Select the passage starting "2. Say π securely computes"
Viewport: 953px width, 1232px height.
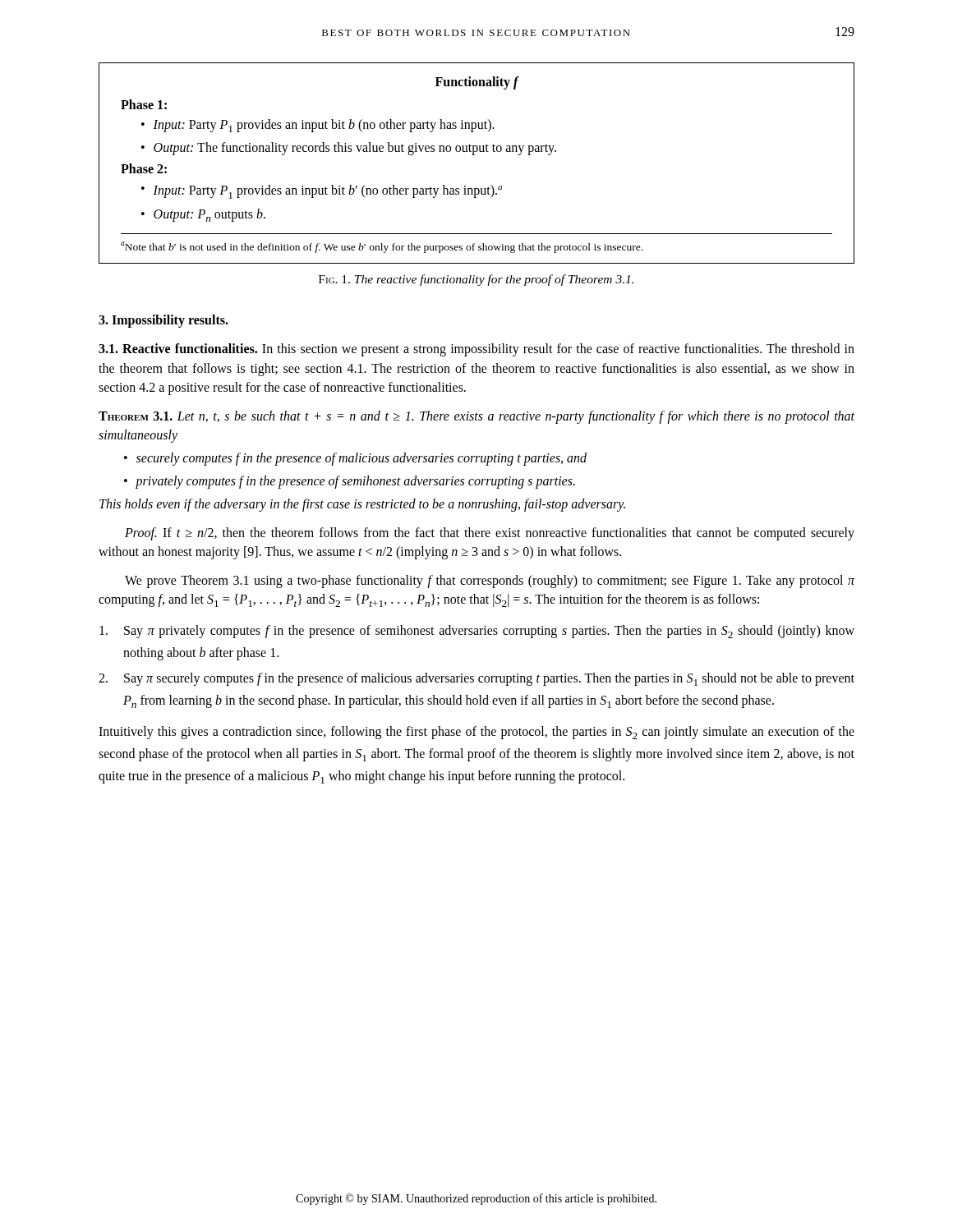point(476,691)
